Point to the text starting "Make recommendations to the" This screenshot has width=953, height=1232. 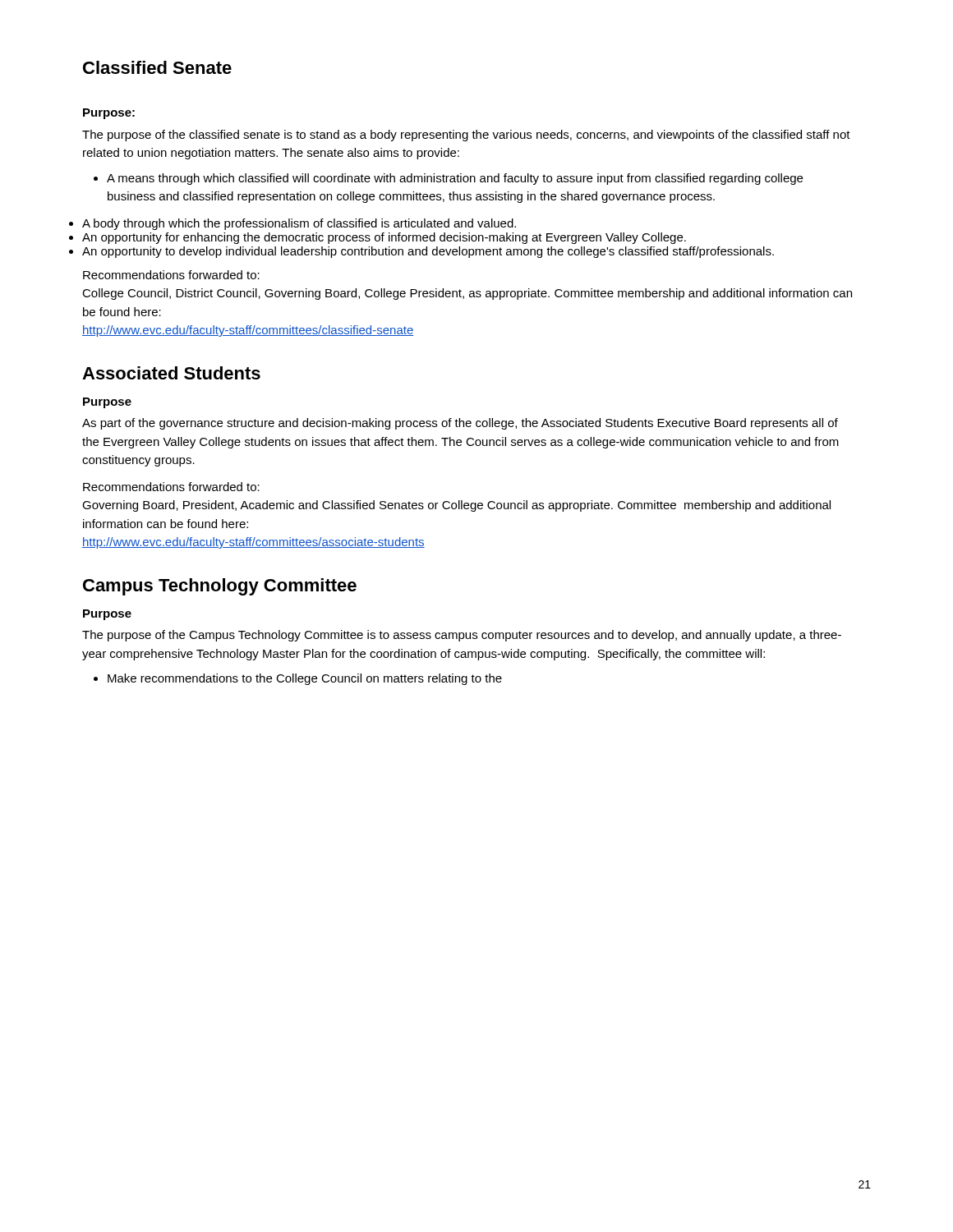point(468,679)
